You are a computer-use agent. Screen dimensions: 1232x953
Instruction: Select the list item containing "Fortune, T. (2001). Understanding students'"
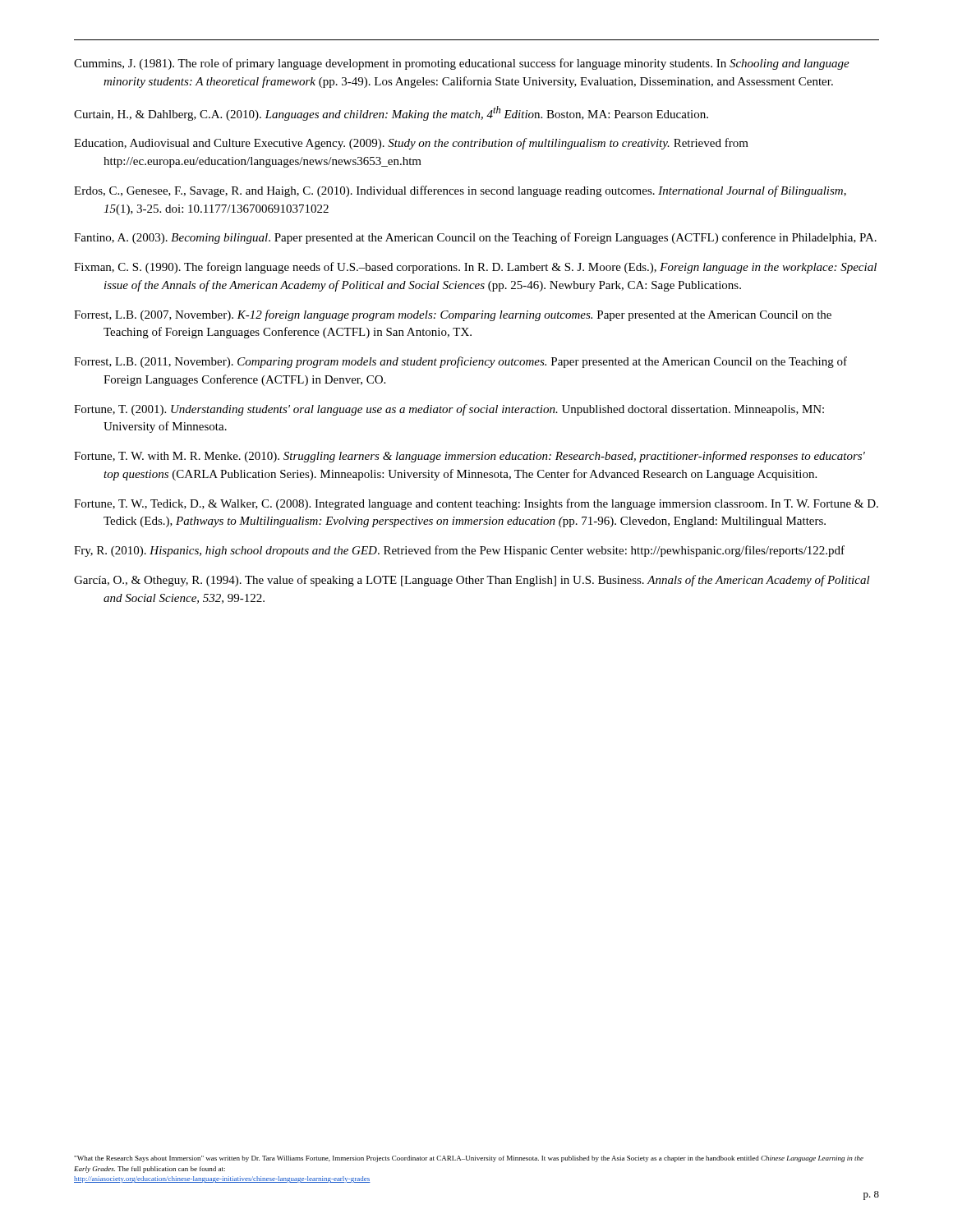449,418
